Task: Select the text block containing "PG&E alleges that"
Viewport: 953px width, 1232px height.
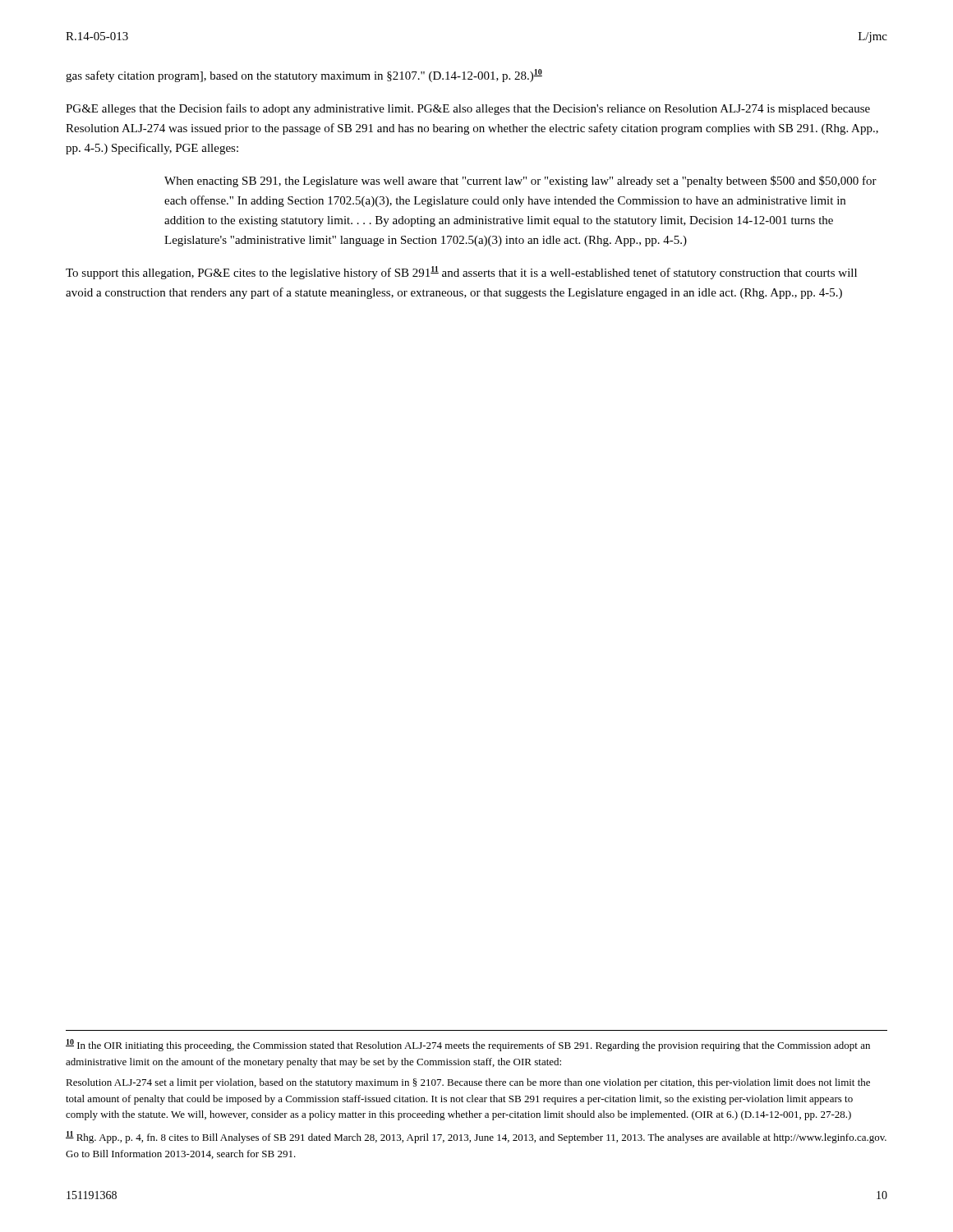Action: point(476,128)
